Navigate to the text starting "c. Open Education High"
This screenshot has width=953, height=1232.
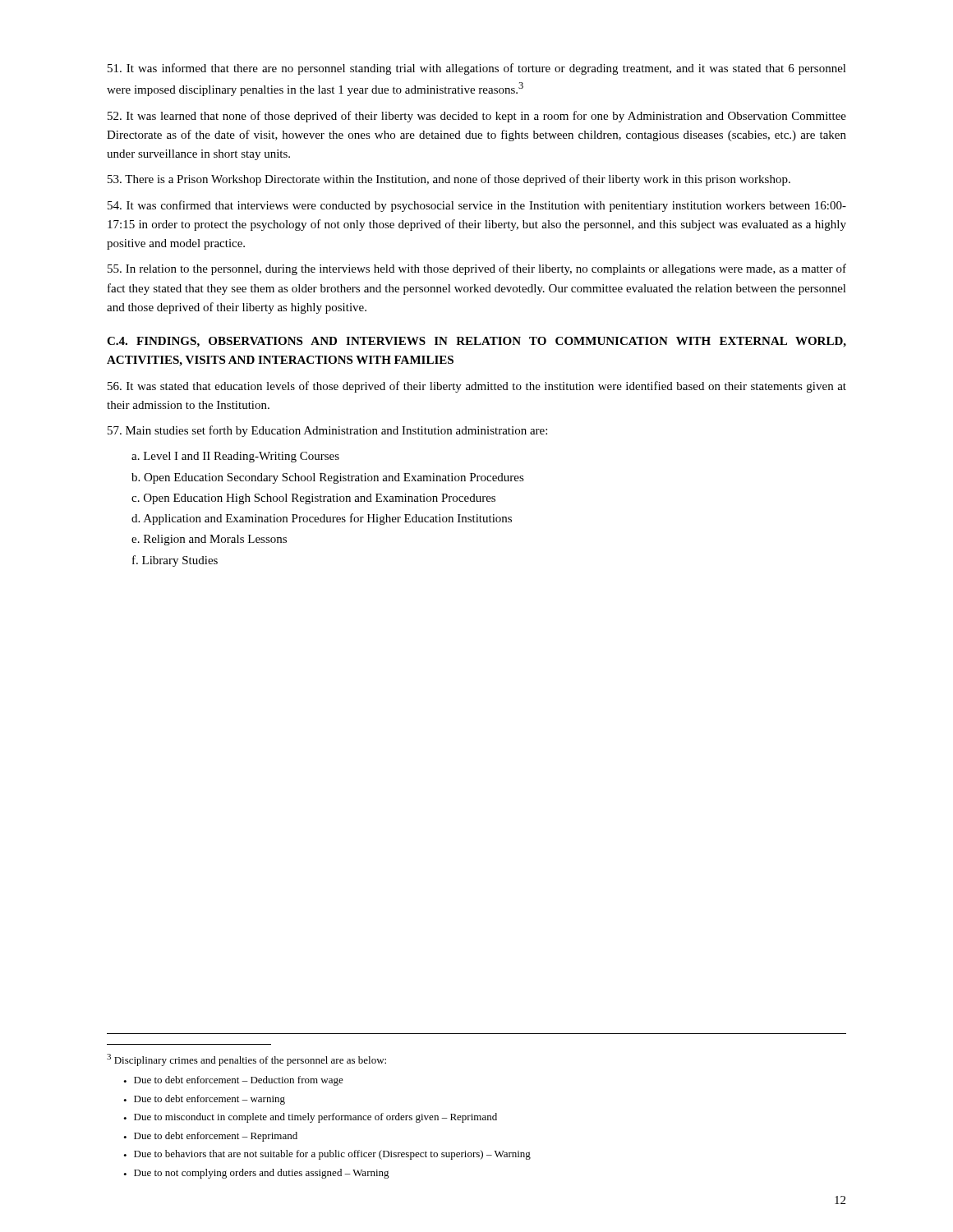click(x=314, y=498)
